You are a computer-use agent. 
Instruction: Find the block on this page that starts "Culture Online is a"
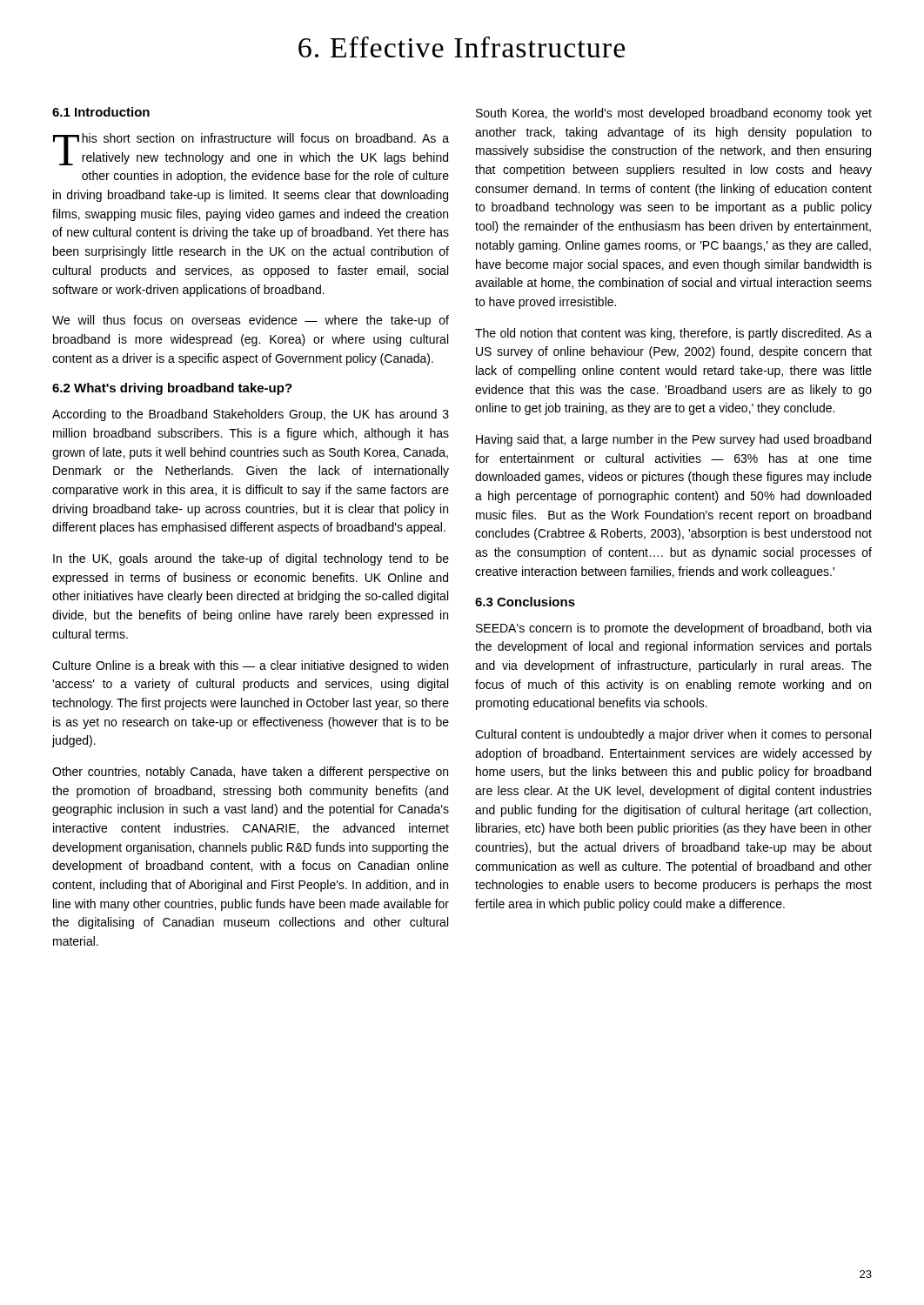(251, 704)
